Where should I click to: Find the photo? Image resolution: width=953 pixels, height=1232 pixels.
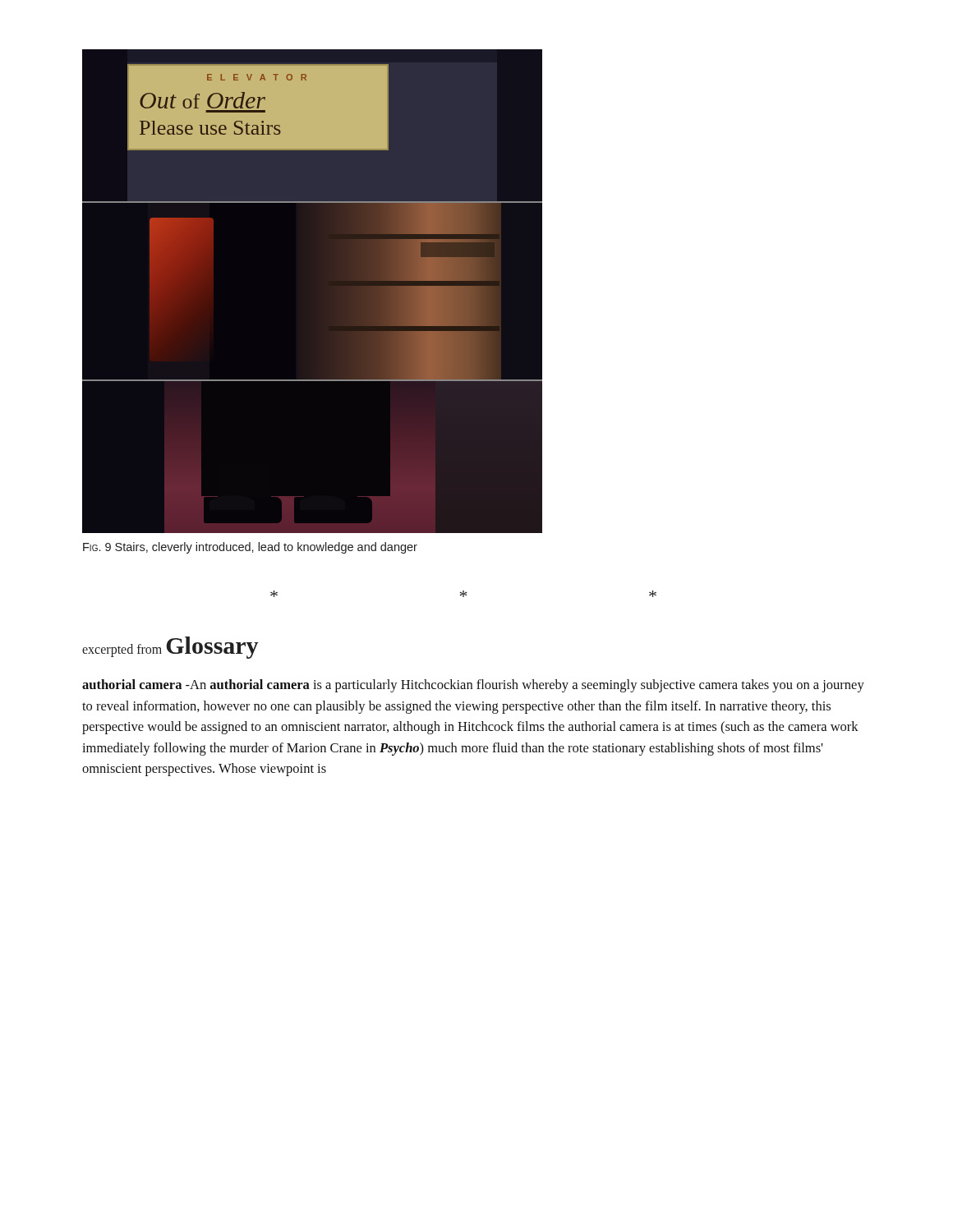point(312,291)
